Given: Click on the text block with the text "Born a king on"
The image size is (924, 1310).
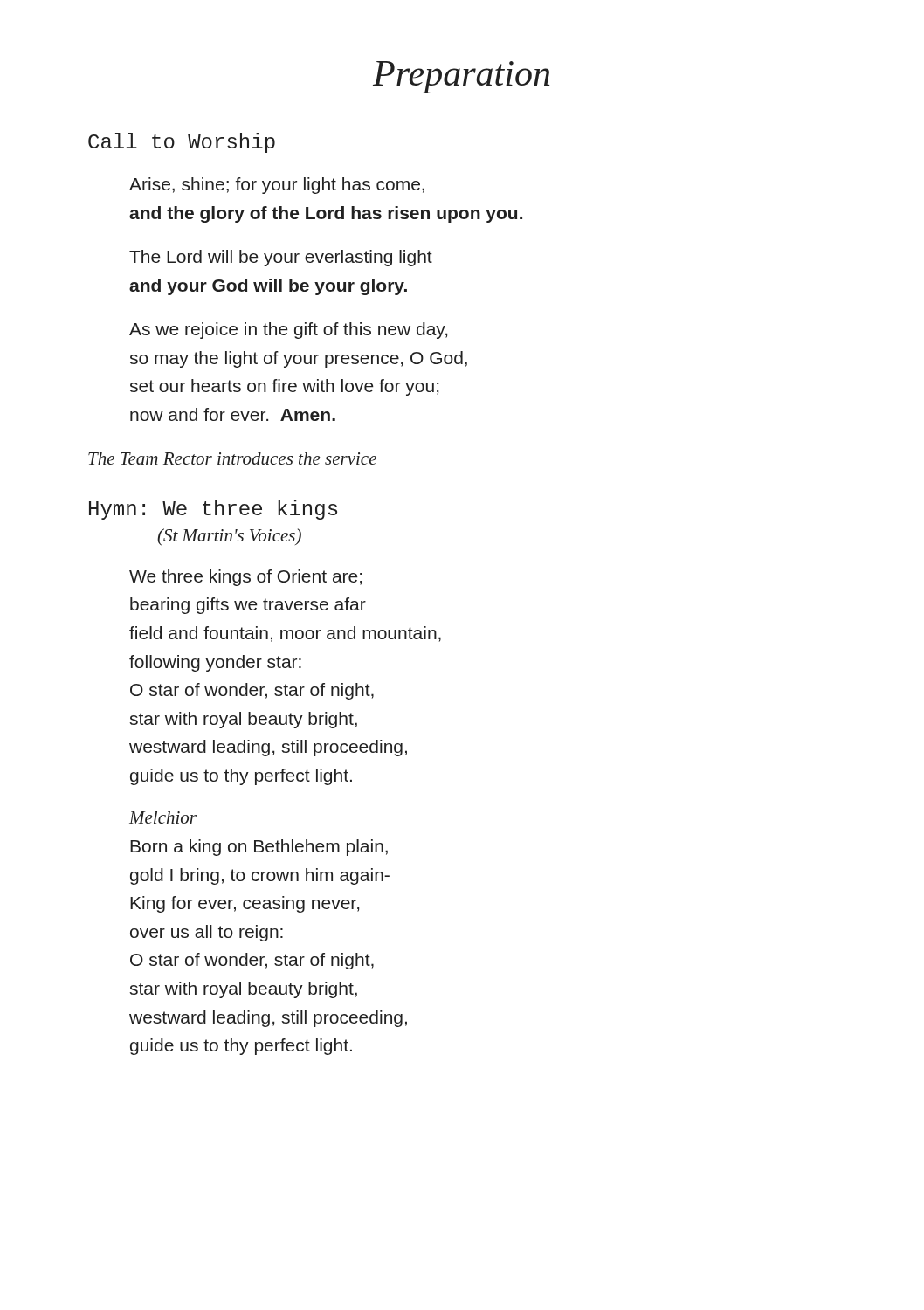Looking at the screenshot, I should point(269,946).
